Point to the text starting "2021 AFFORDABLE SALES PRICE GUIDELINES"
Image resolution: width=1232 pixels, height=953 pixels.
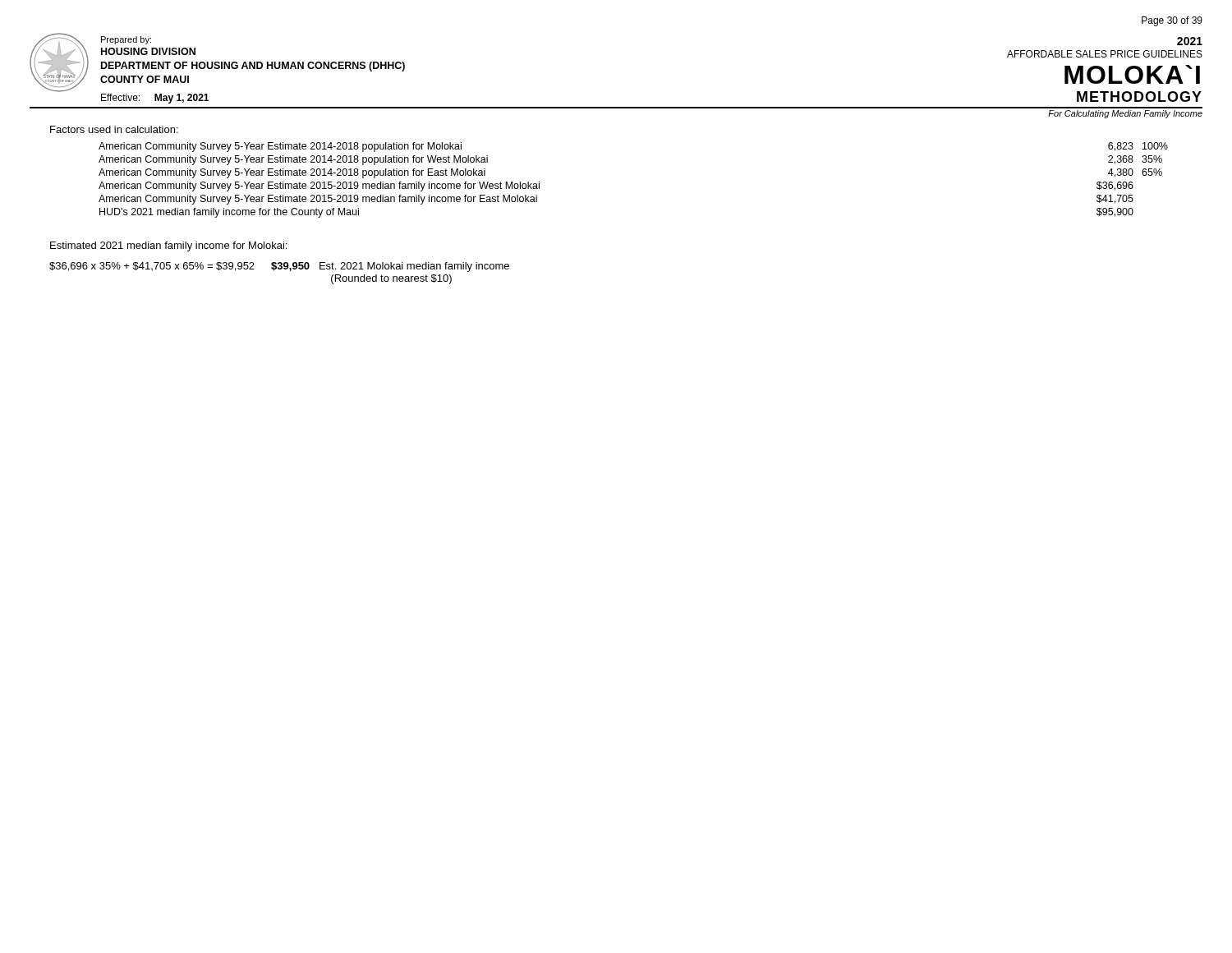click(1105, 76)
